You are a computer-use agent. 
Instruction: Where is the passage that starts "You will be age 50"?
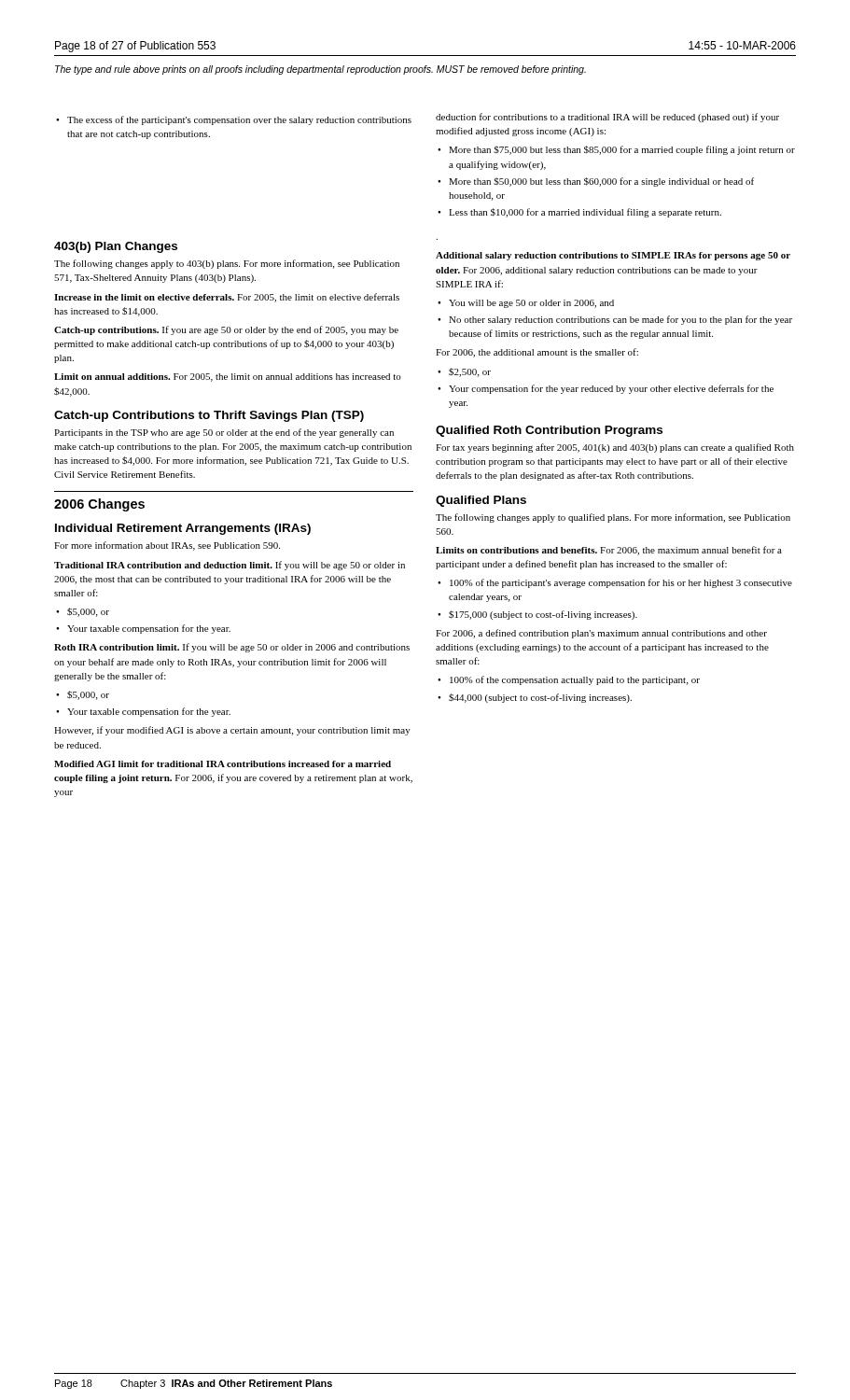coord(532,302)
